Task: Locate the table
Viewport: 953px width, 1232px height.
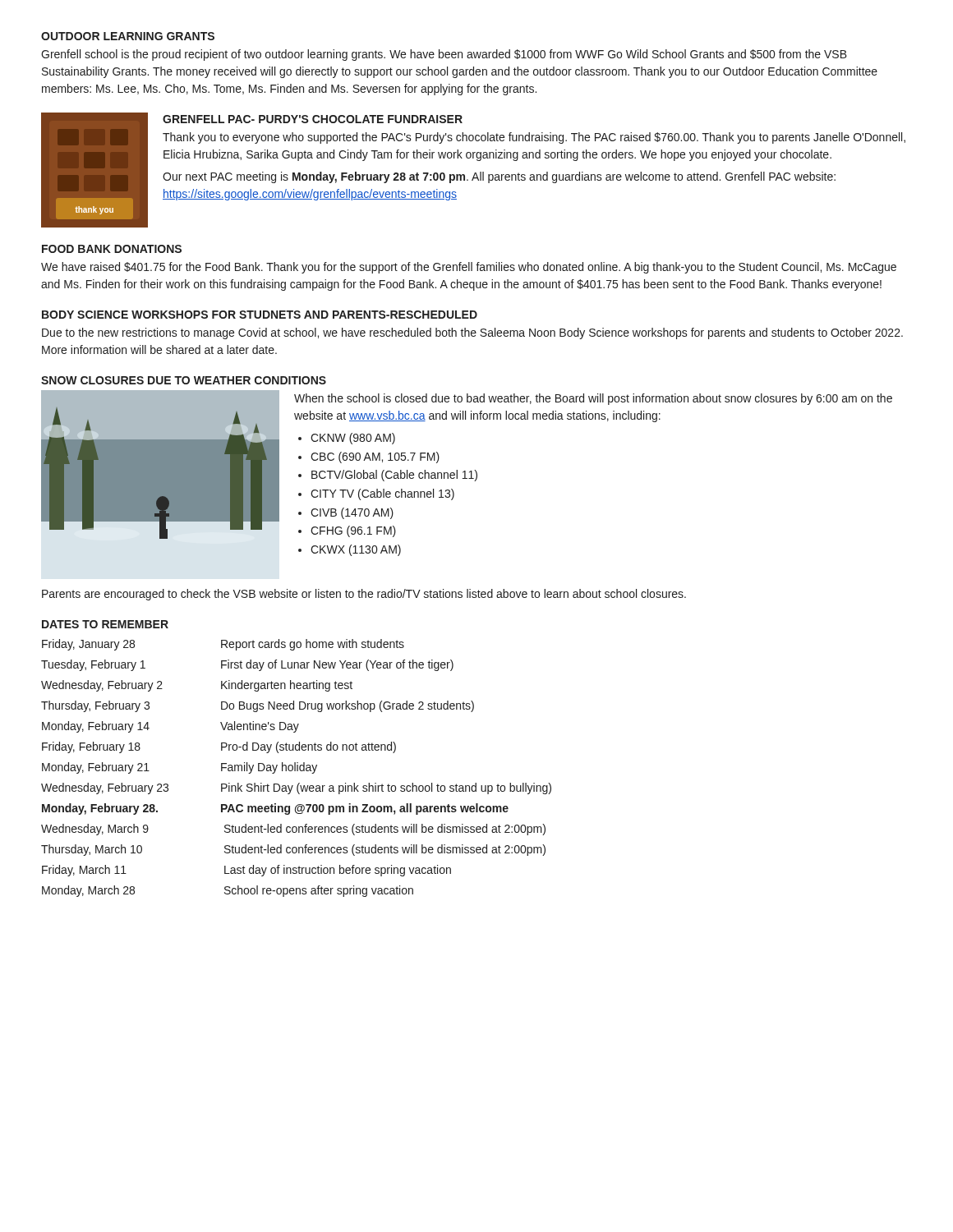Action: click(x=476, y=768)
